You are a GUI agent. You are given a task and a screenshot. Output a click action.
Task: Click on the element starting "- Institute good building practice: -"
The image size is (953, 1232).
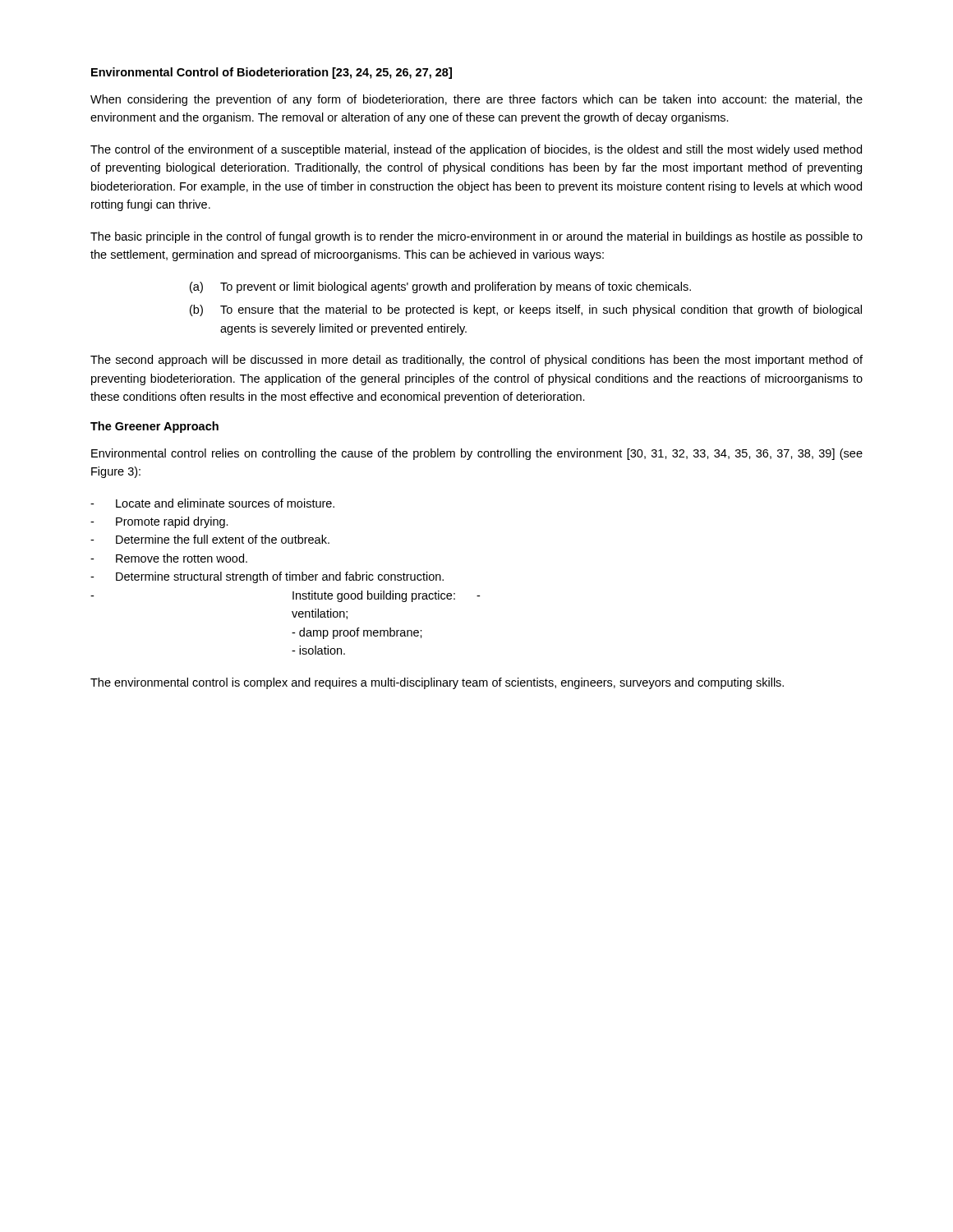pyautogui.click(x=92, y=596)
